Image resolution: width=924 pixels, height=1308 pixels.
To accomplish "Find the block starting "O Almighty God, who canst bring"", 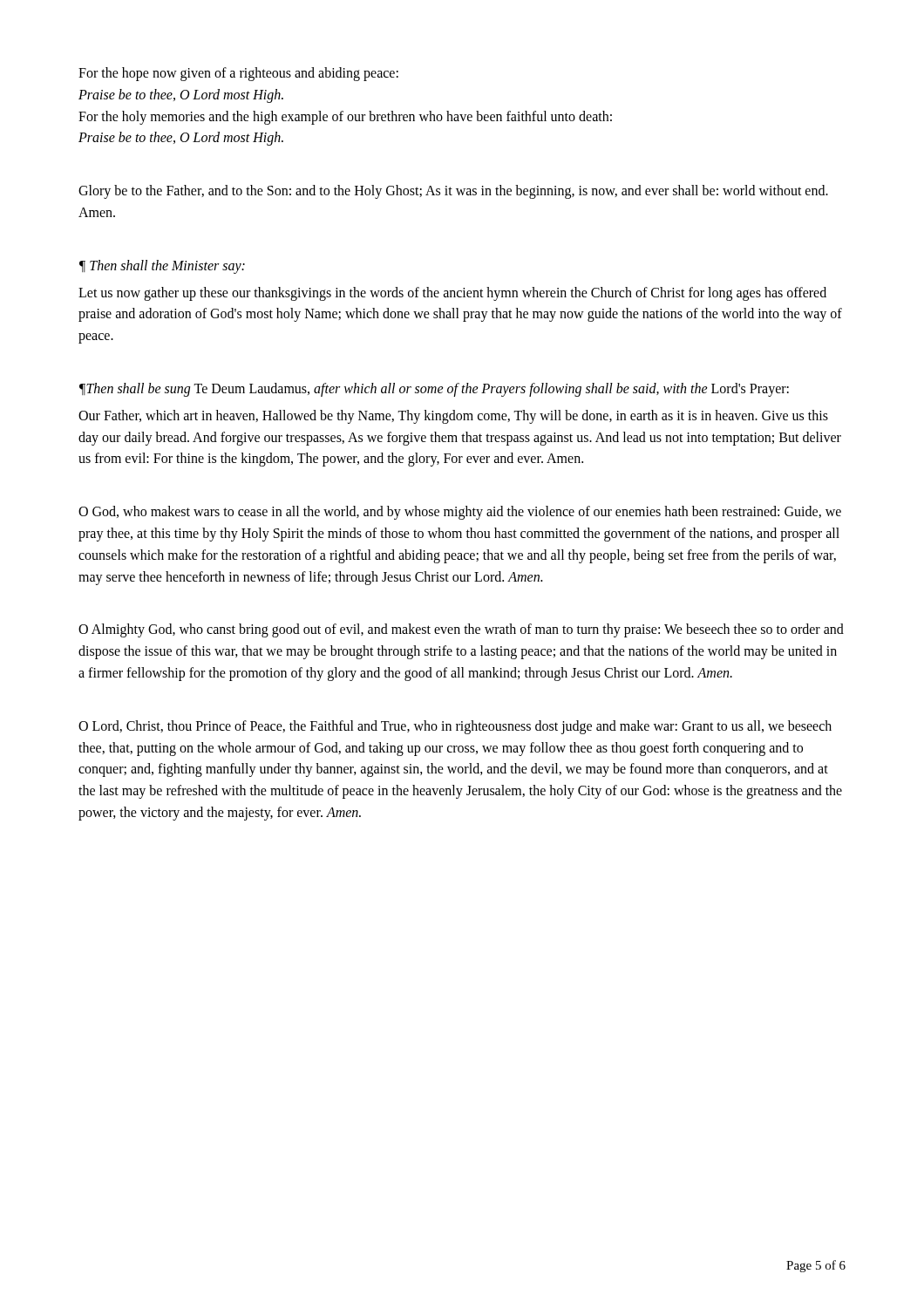I will (462, 652).
